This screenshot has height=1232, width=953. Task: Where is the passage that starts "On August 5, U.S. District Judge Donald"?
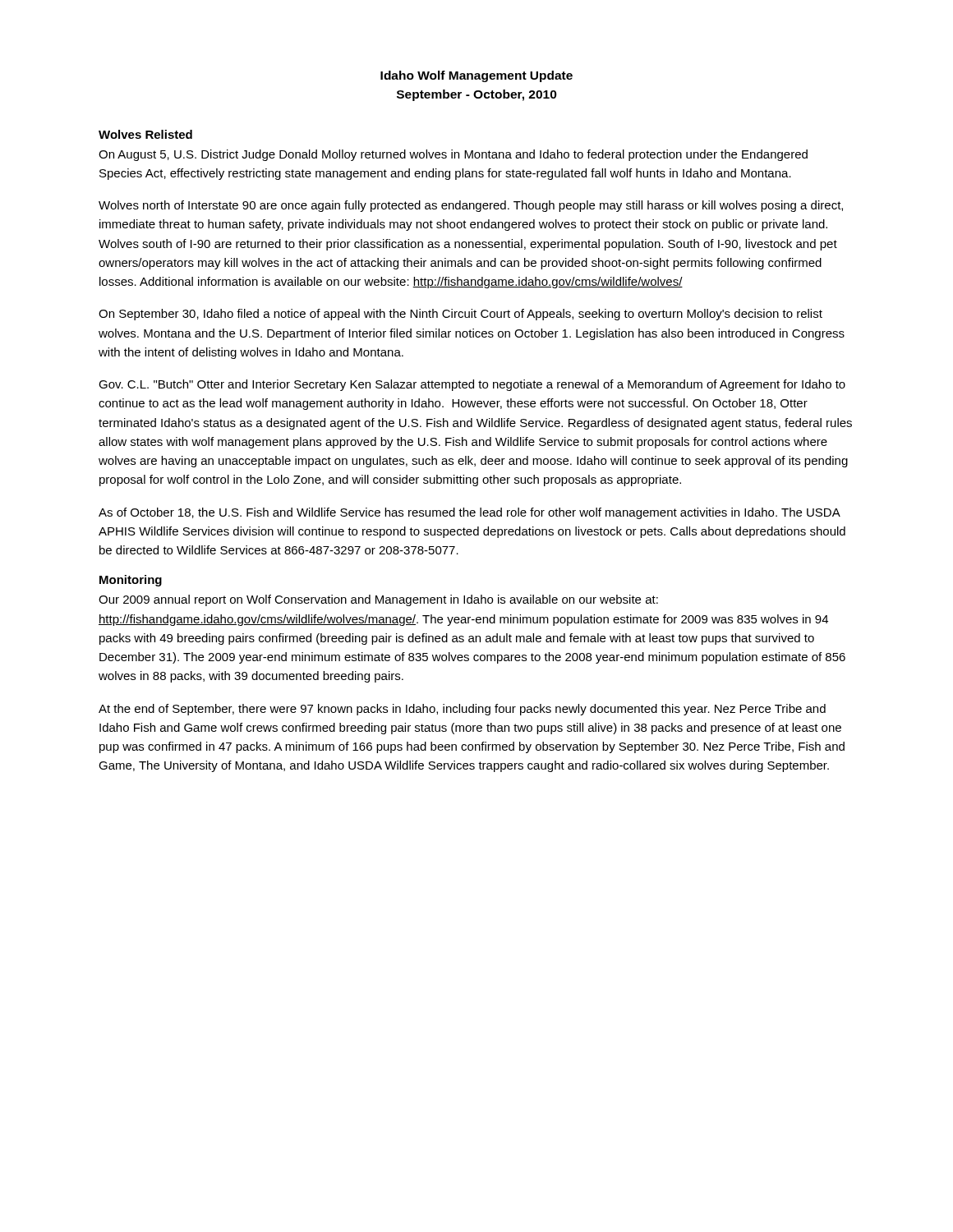[x=453, y=163]
